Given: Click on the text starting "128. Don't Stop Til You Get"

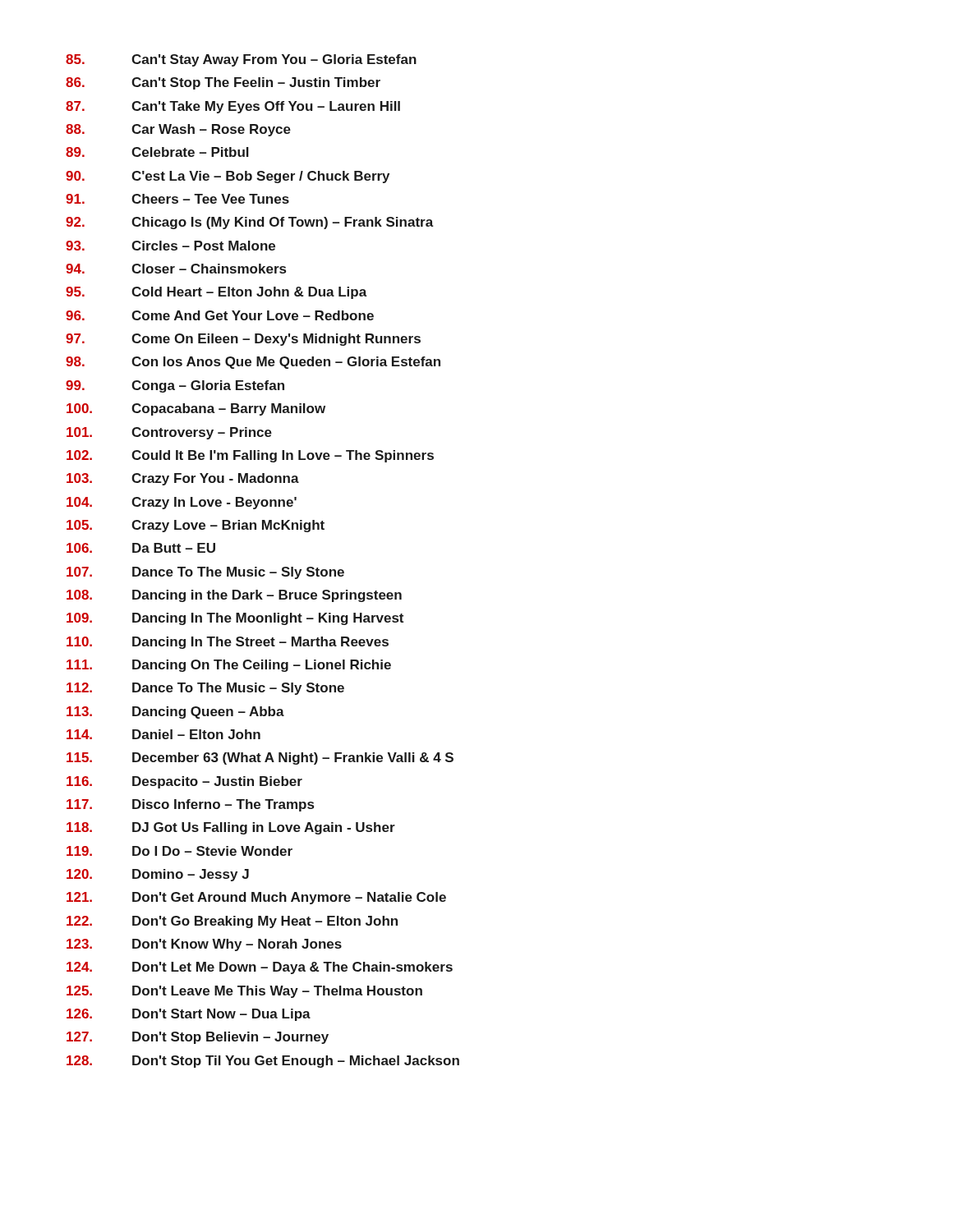Looking at the screenshot, I should pos(263,1061).
